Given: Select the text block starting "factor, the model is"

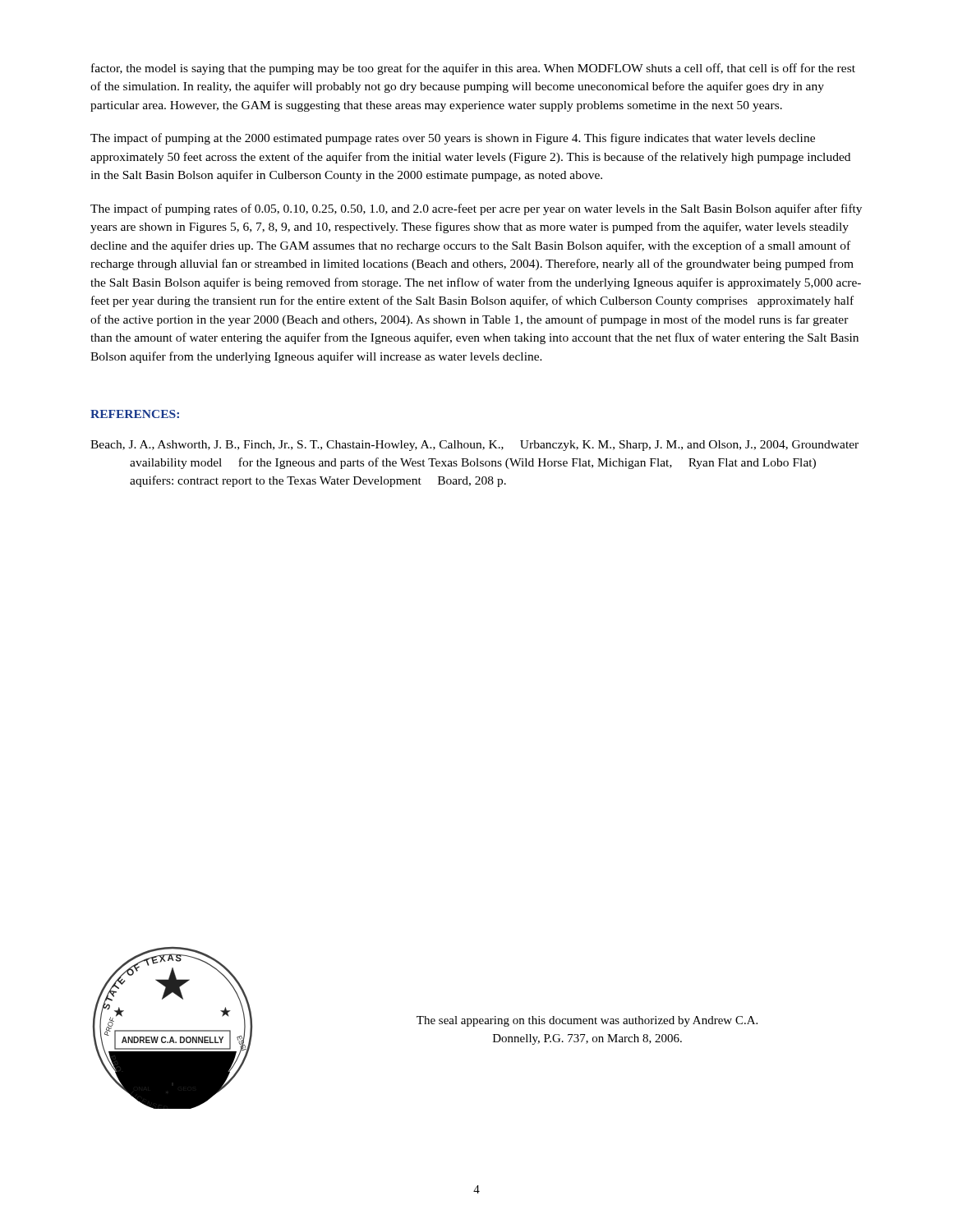Looking at the screenshot, I should (473, 86).
